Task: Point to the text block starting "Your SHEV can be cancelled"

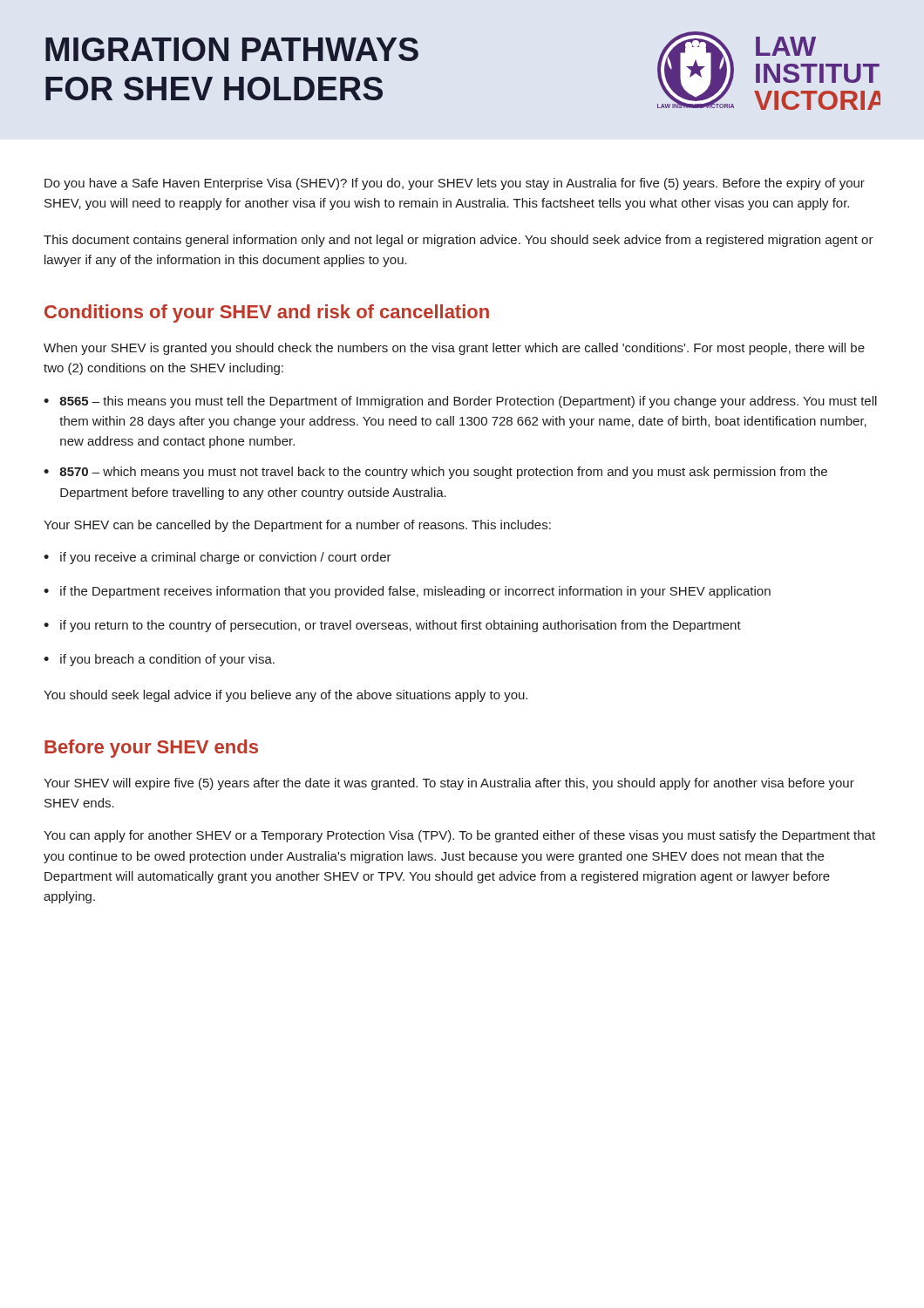Action: point(298,524)
